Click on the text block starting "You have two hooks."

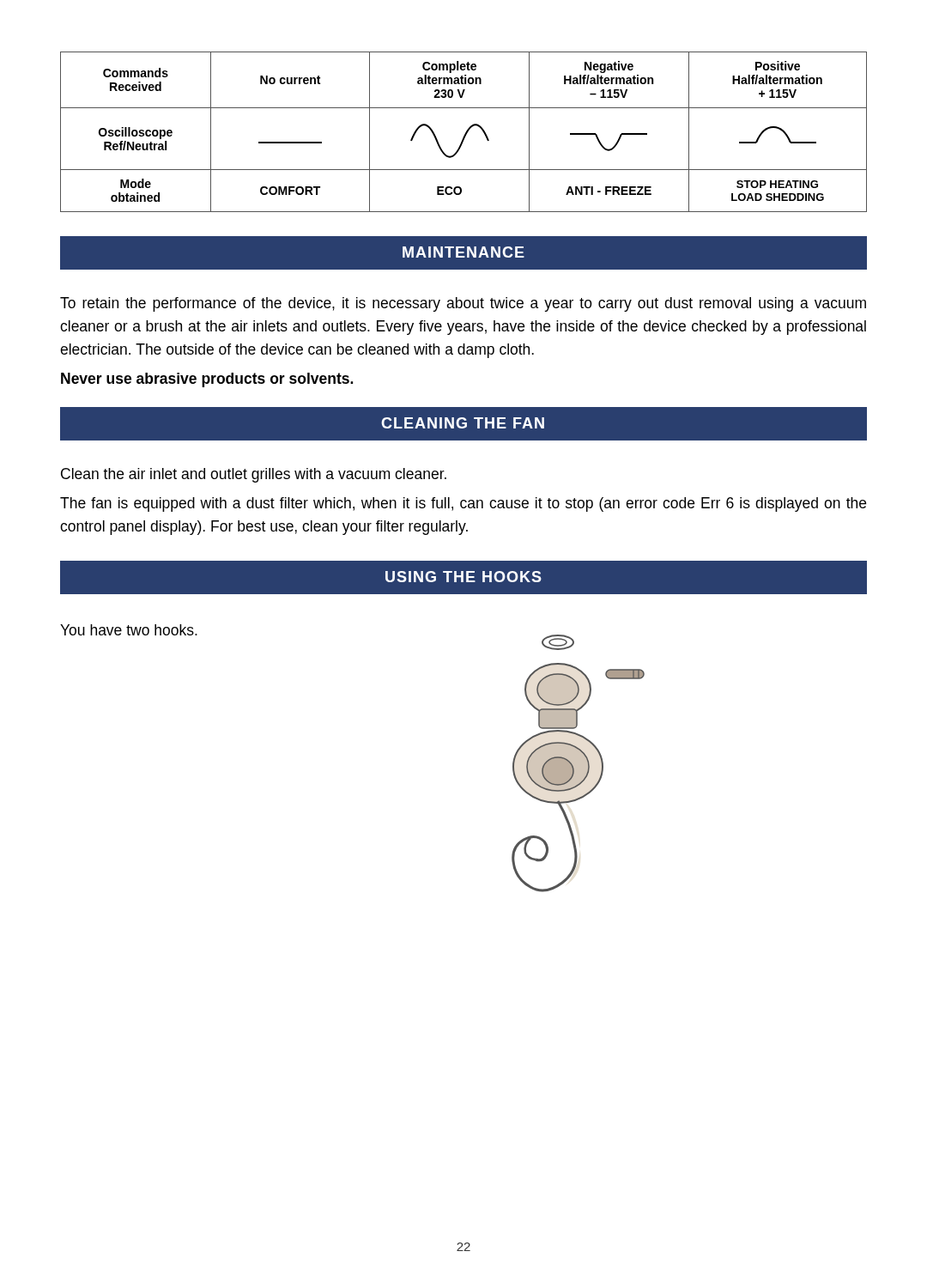coord(129,630)
